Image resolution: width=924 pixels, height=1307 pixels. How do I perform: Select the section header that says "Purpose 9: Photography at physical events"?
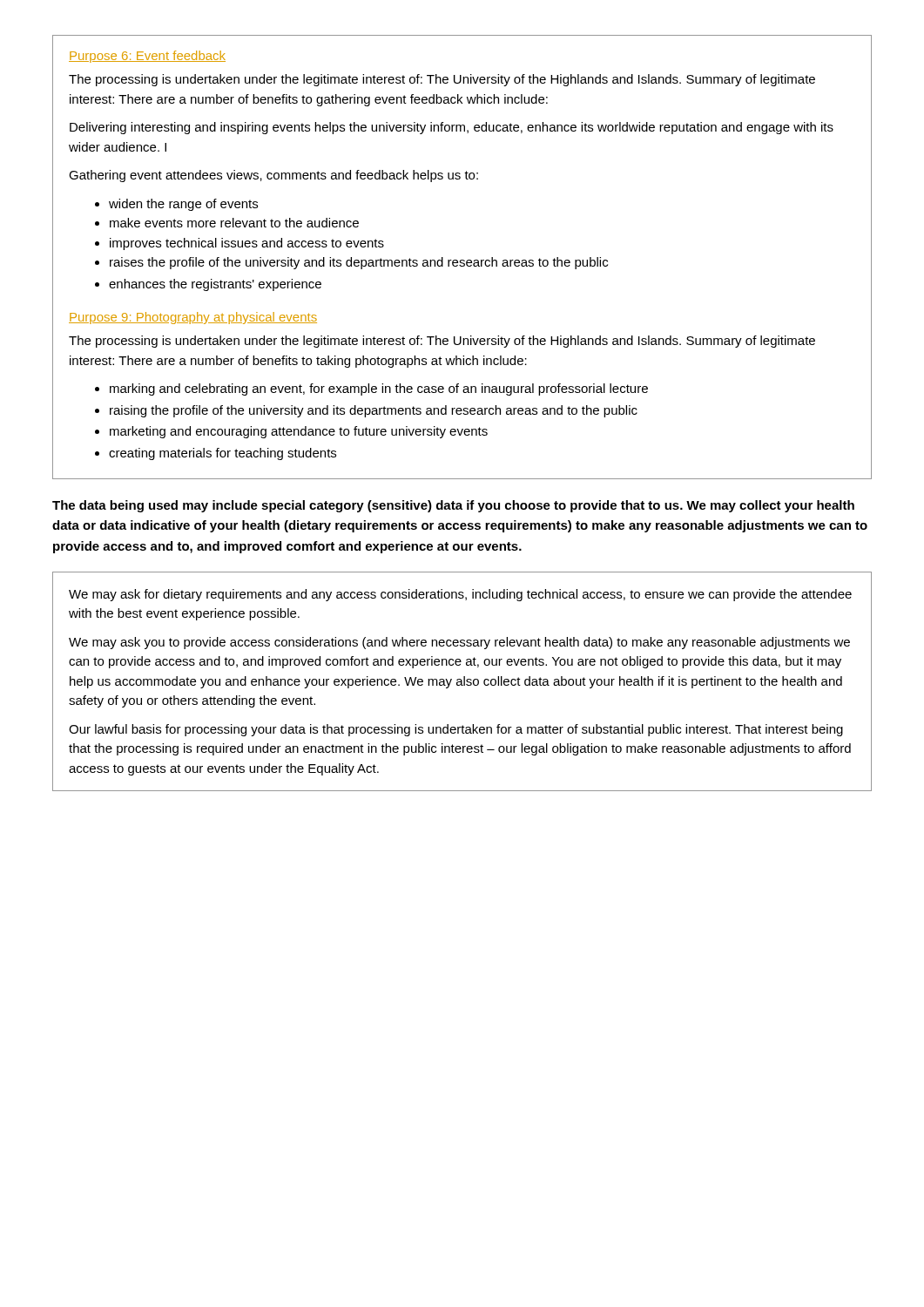[x=193, y=317]
